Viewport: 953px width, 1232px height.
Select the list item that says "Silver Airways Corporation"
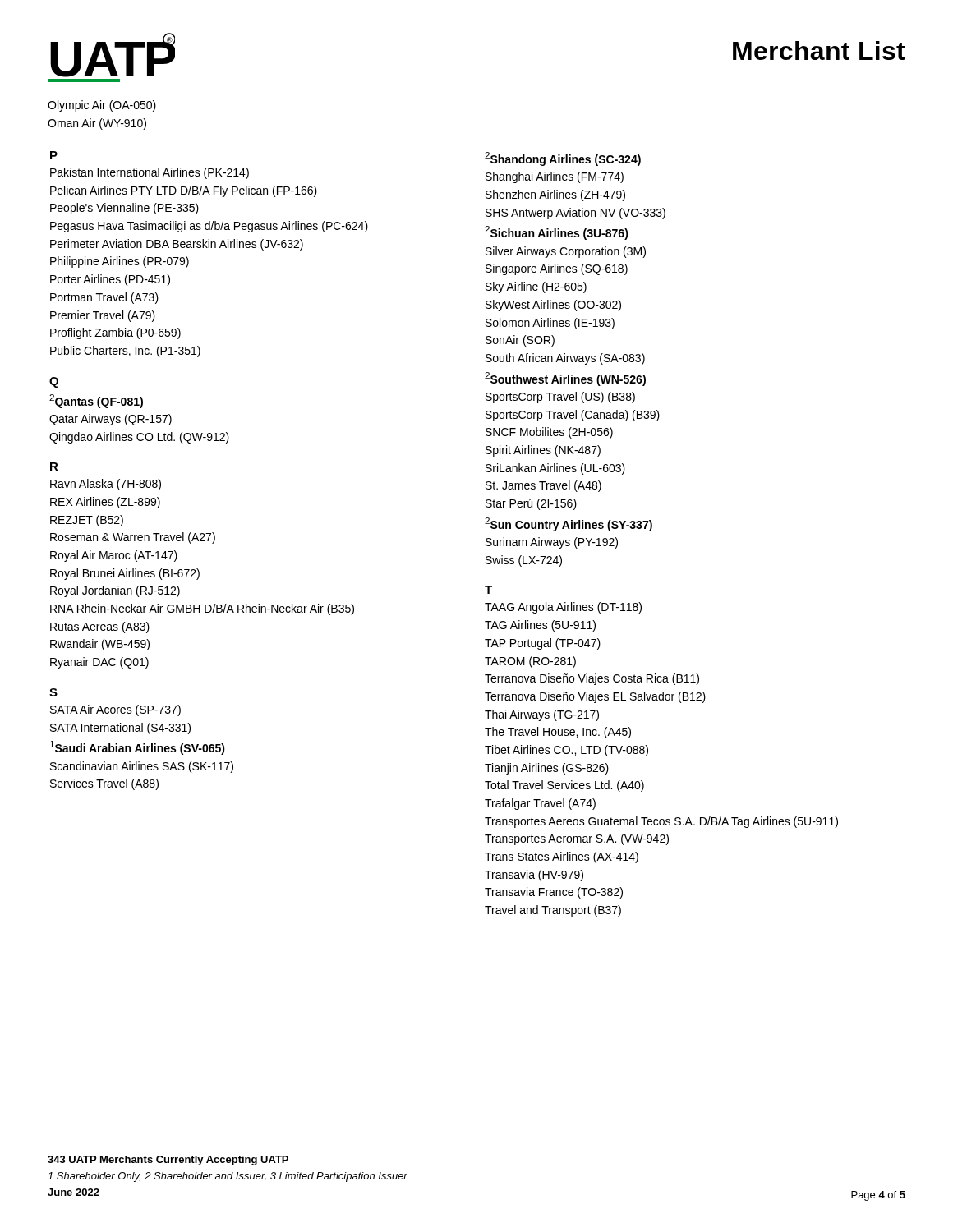[566, 251]
